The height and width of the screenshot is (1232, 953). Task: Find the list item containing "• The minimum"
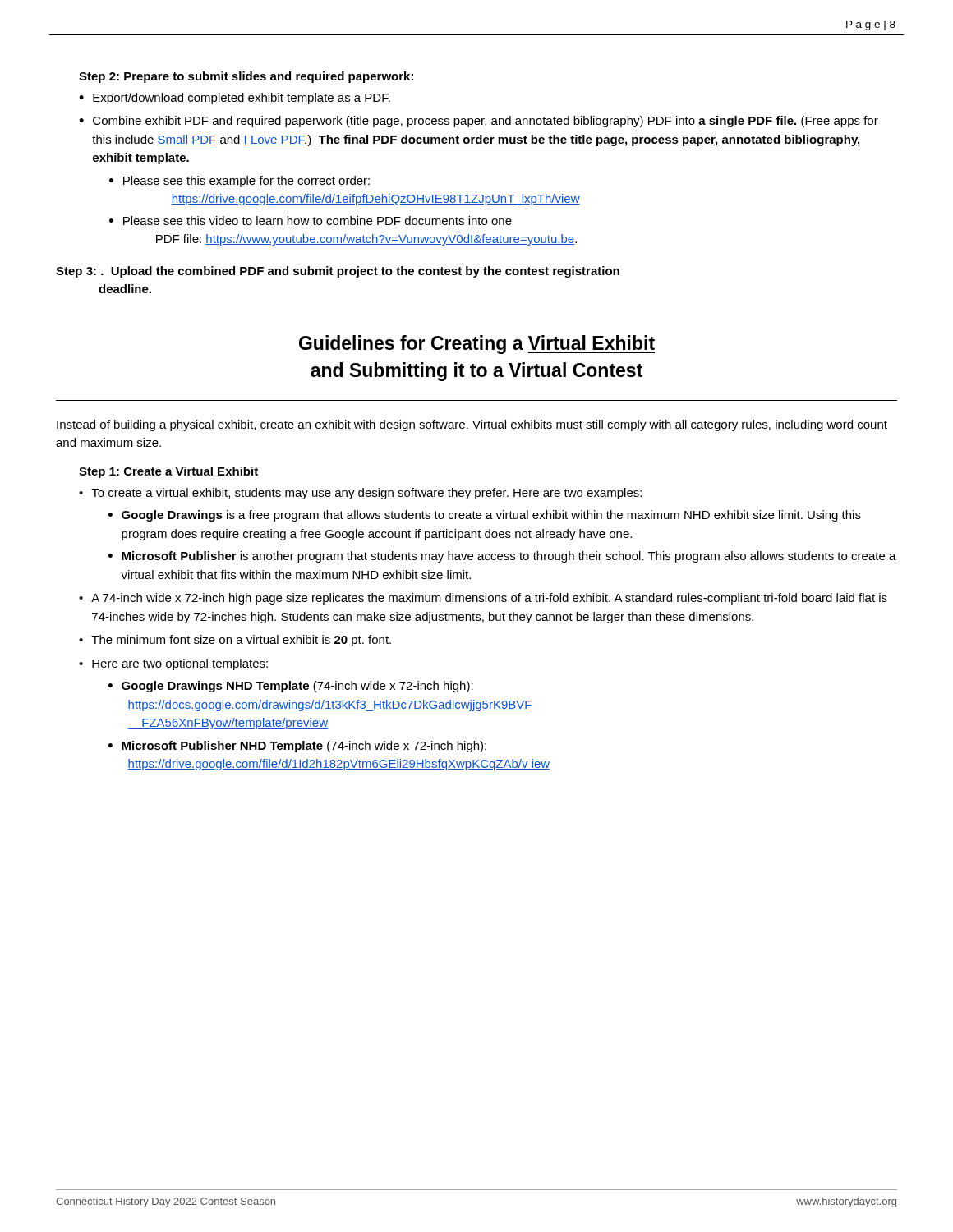(x=235, y=640)
